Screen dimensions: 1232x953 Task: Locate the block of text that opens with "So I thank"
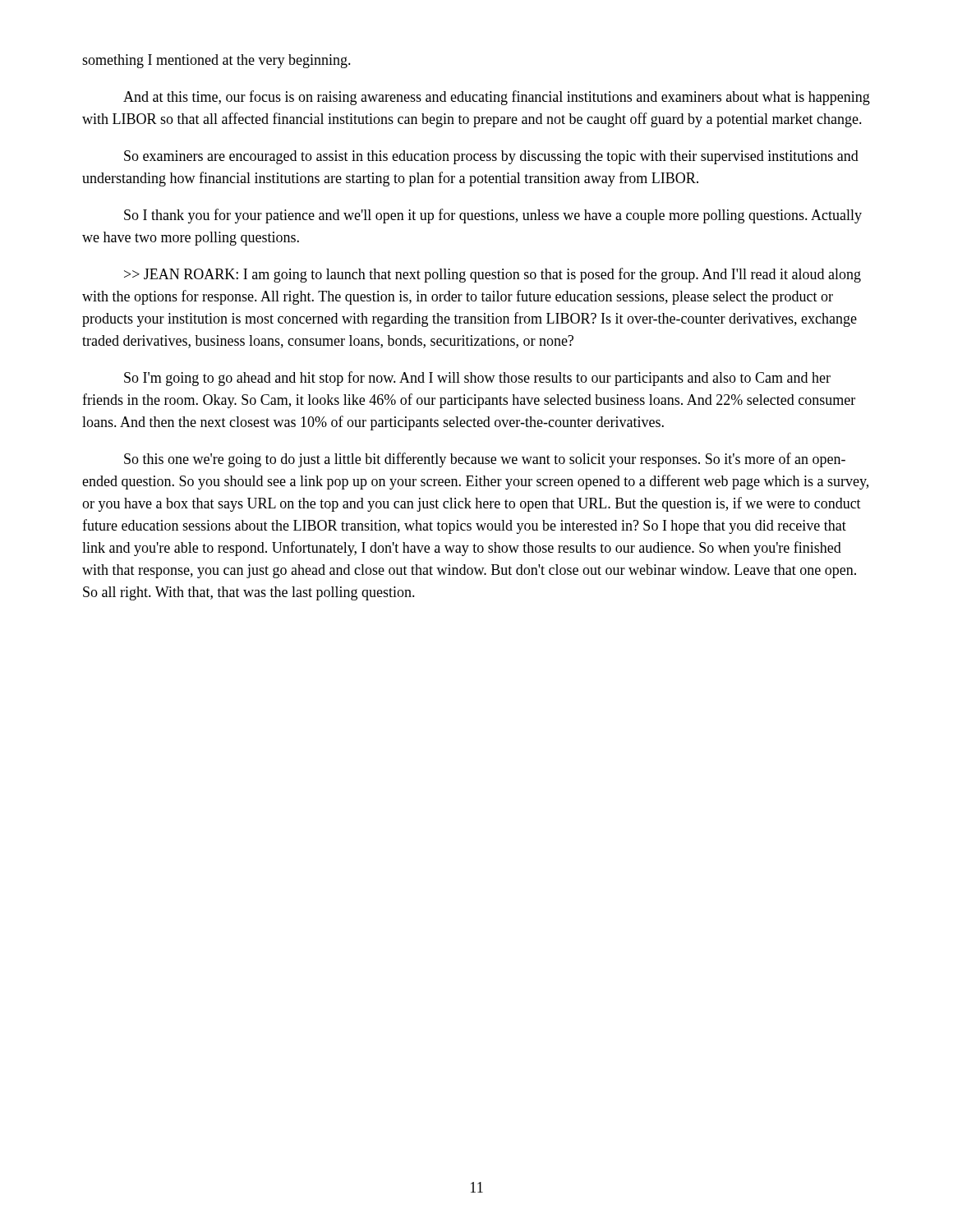[476, 227]
